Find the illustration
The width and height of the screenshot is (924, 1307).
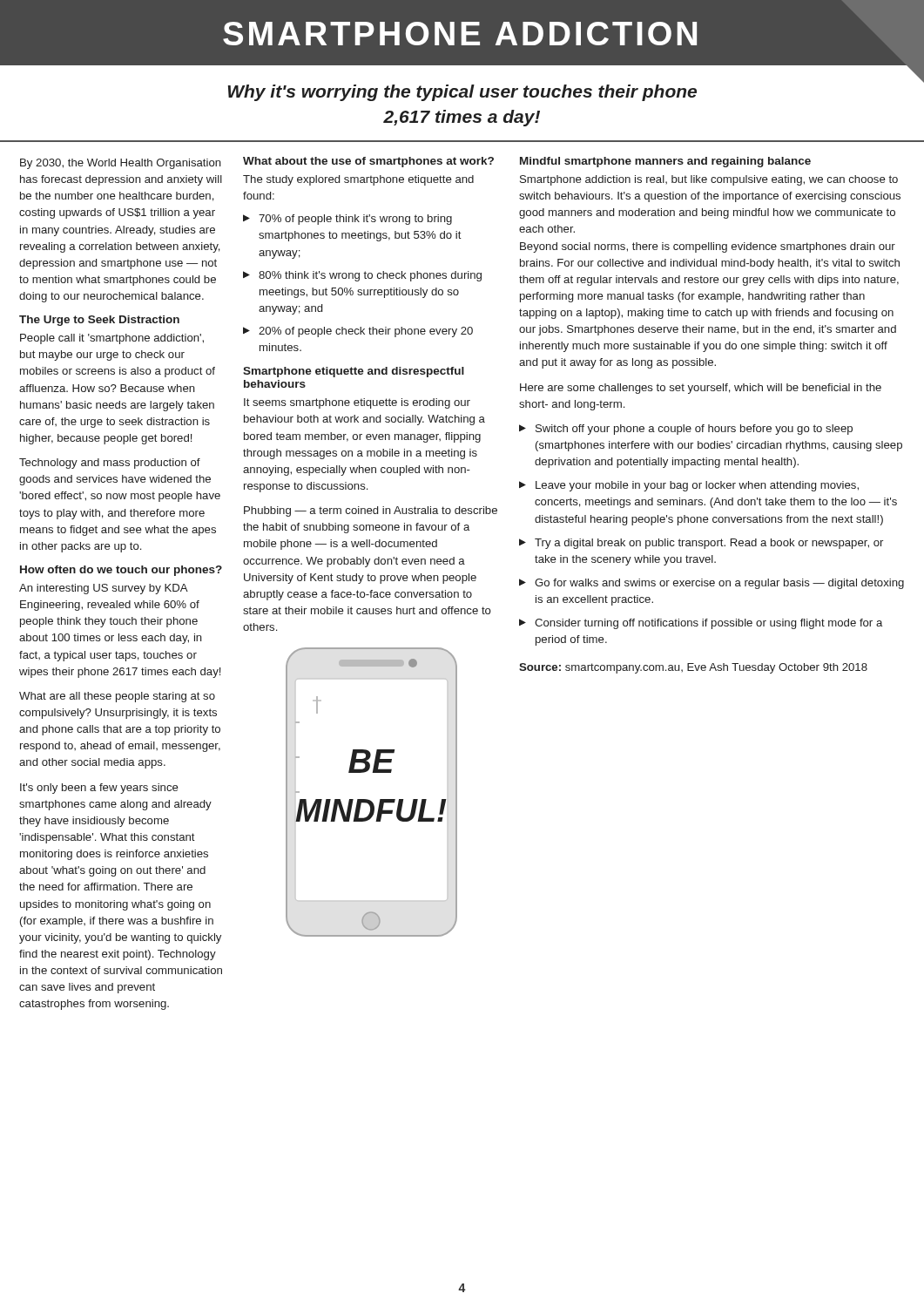[x=371, y=794]
